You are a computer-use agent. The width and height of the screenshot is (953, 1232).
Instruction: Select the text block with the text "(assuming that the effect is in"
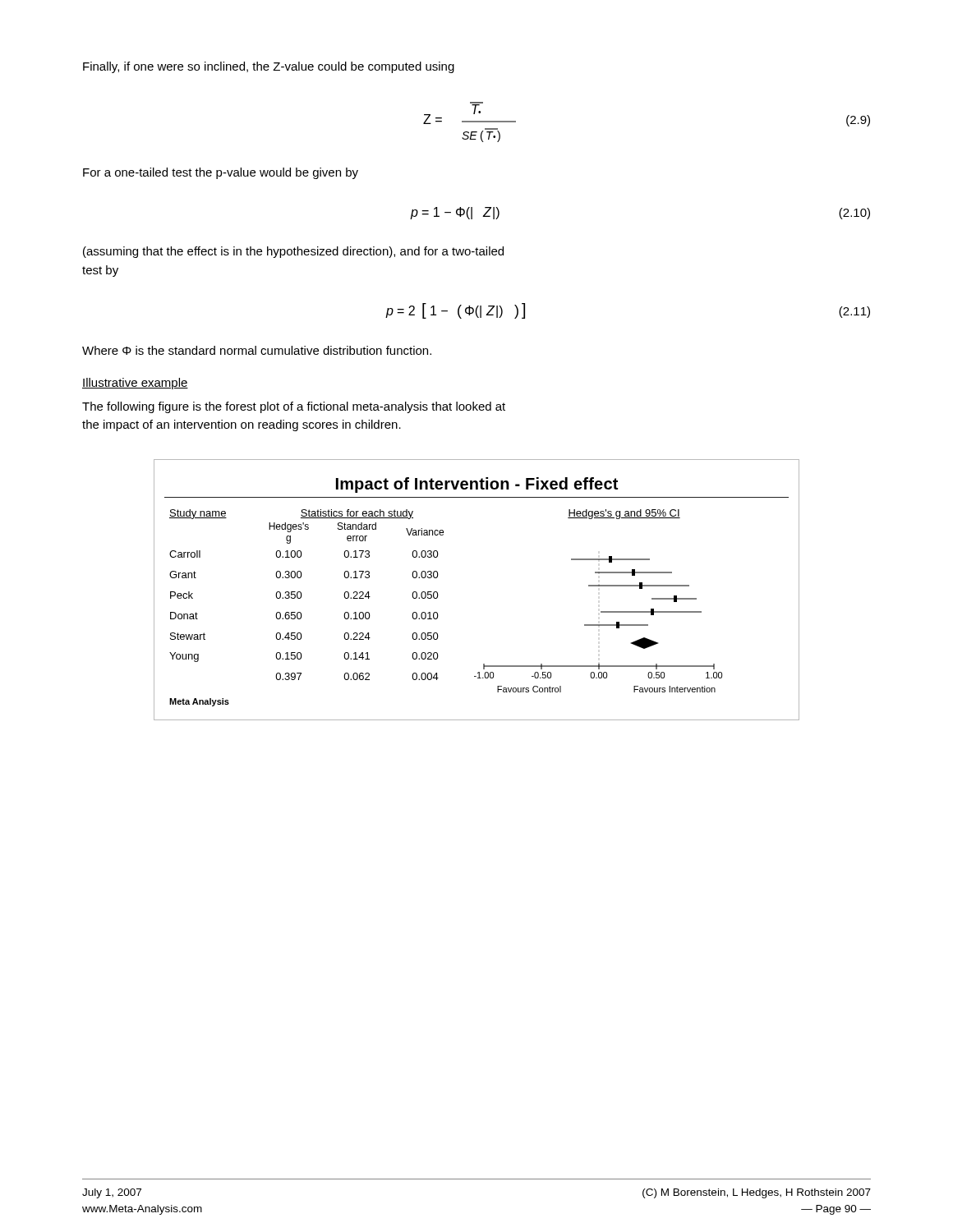pos(293,260)
